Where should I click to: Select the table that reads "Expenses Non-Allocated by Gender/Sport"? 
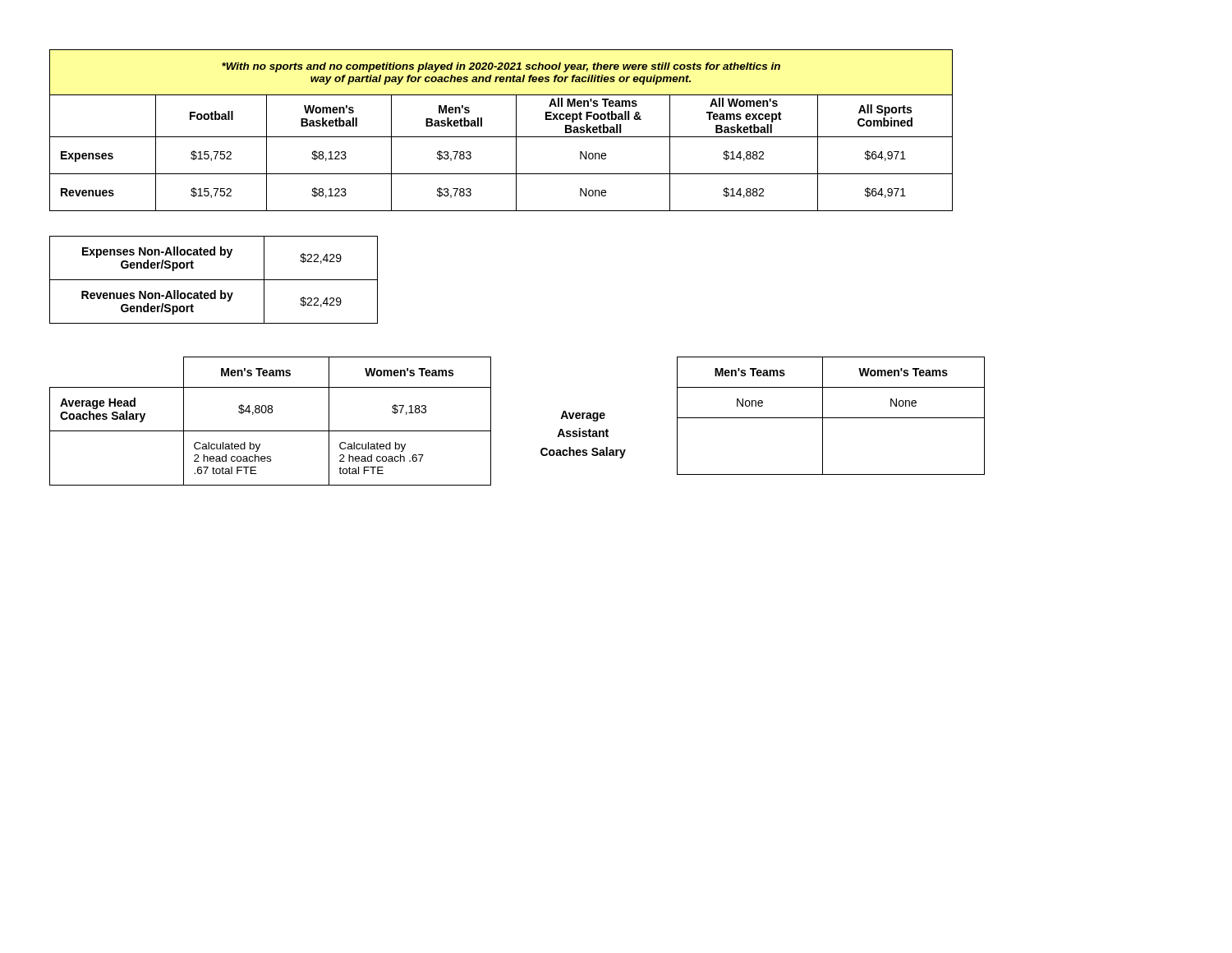tap(214, 280)
